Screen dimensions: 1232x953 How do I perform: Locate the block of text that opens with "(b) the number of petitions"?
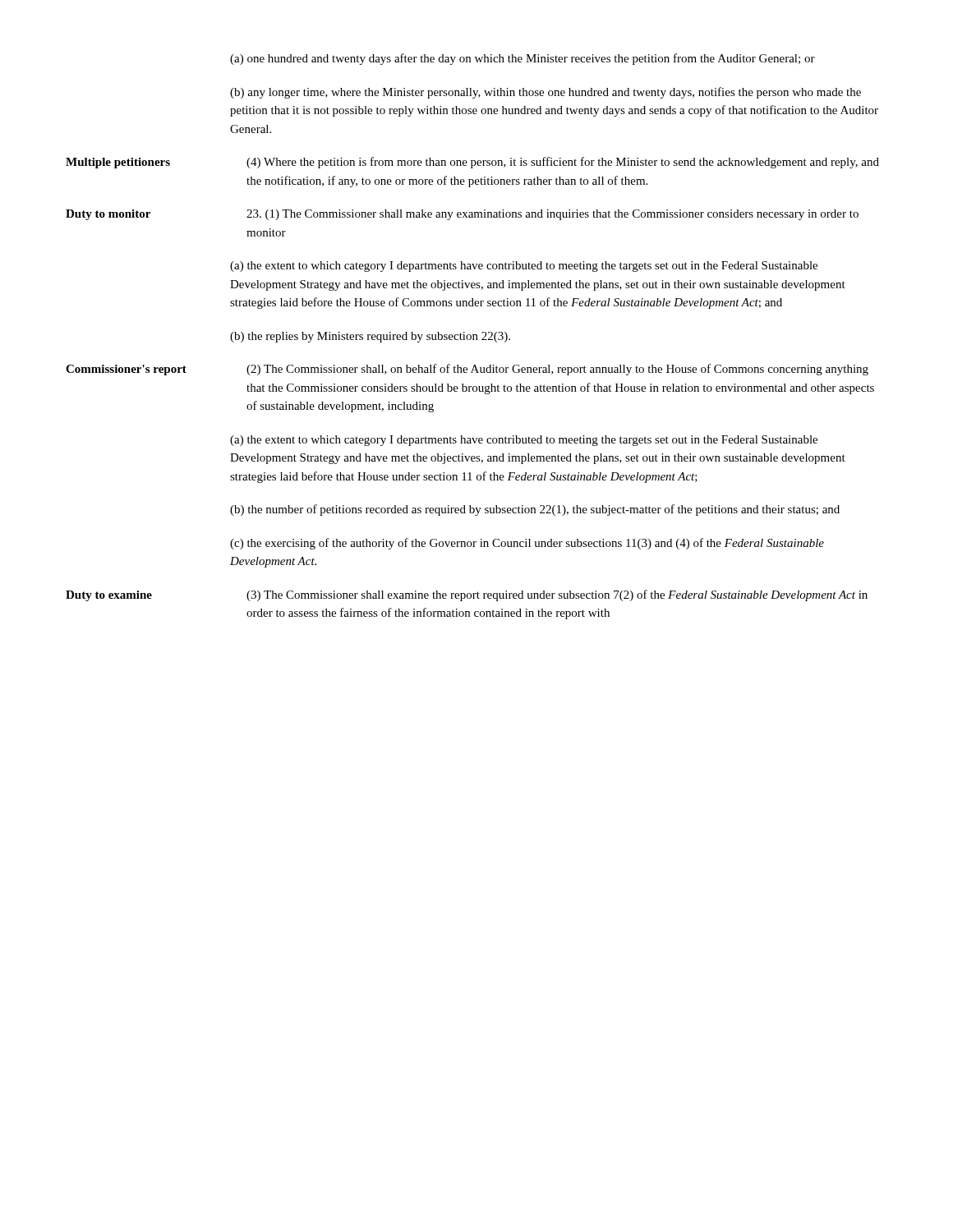(535, 509)
